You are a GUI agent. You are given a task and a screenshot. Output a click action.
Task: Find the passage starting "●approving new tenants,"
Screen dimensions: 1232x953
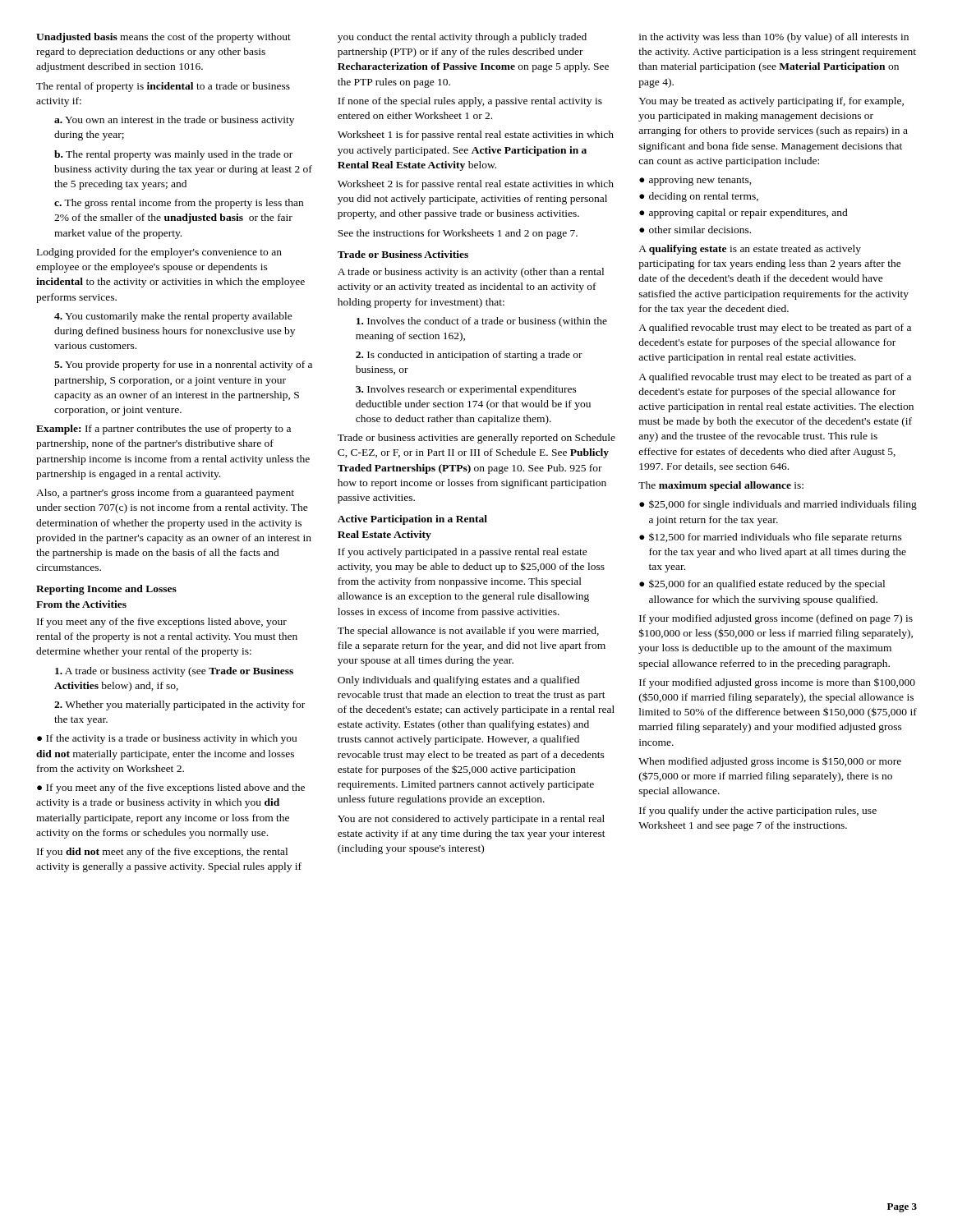[x=695, y=180]
